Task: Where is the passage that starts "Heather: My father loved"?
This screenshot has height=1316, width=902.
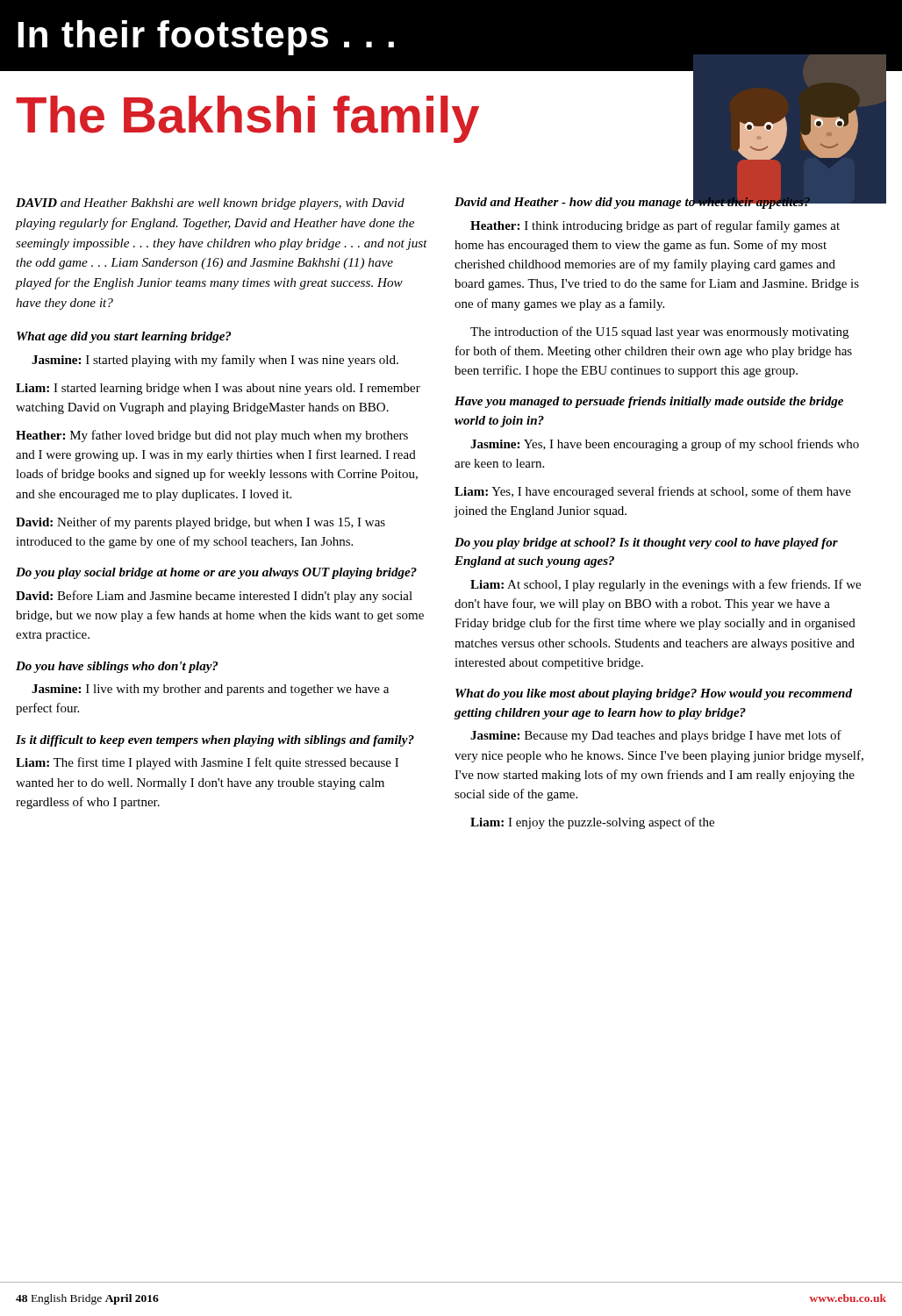Action: 222,465
